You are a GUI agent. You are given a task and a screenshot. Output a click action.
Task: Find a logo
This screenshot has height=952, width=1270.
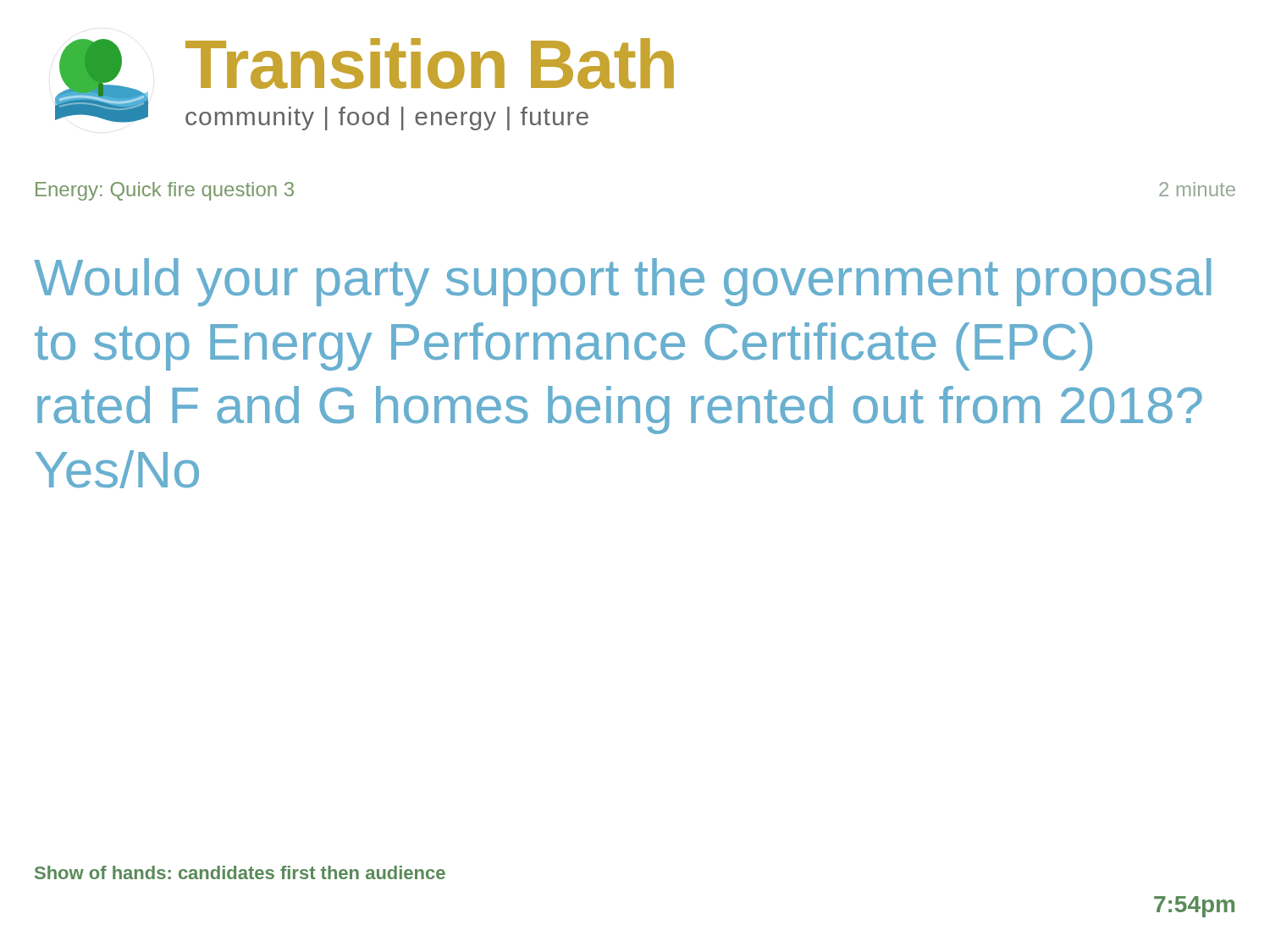click(x=356, y=80)
